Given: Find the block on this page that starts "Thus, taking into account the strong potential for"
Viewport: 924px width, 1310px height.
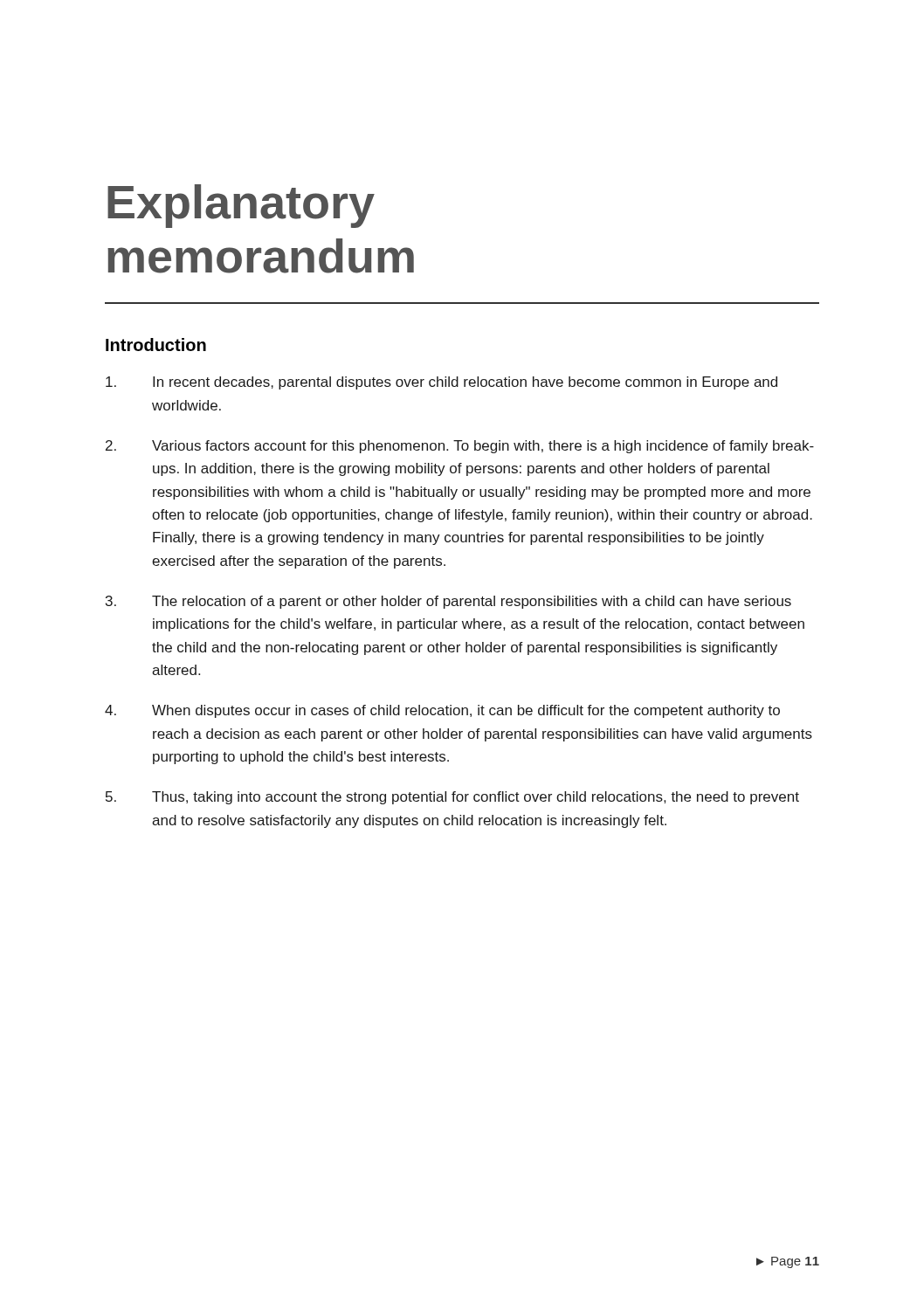Looking at the screenshot, I should (x=462, y=809).
